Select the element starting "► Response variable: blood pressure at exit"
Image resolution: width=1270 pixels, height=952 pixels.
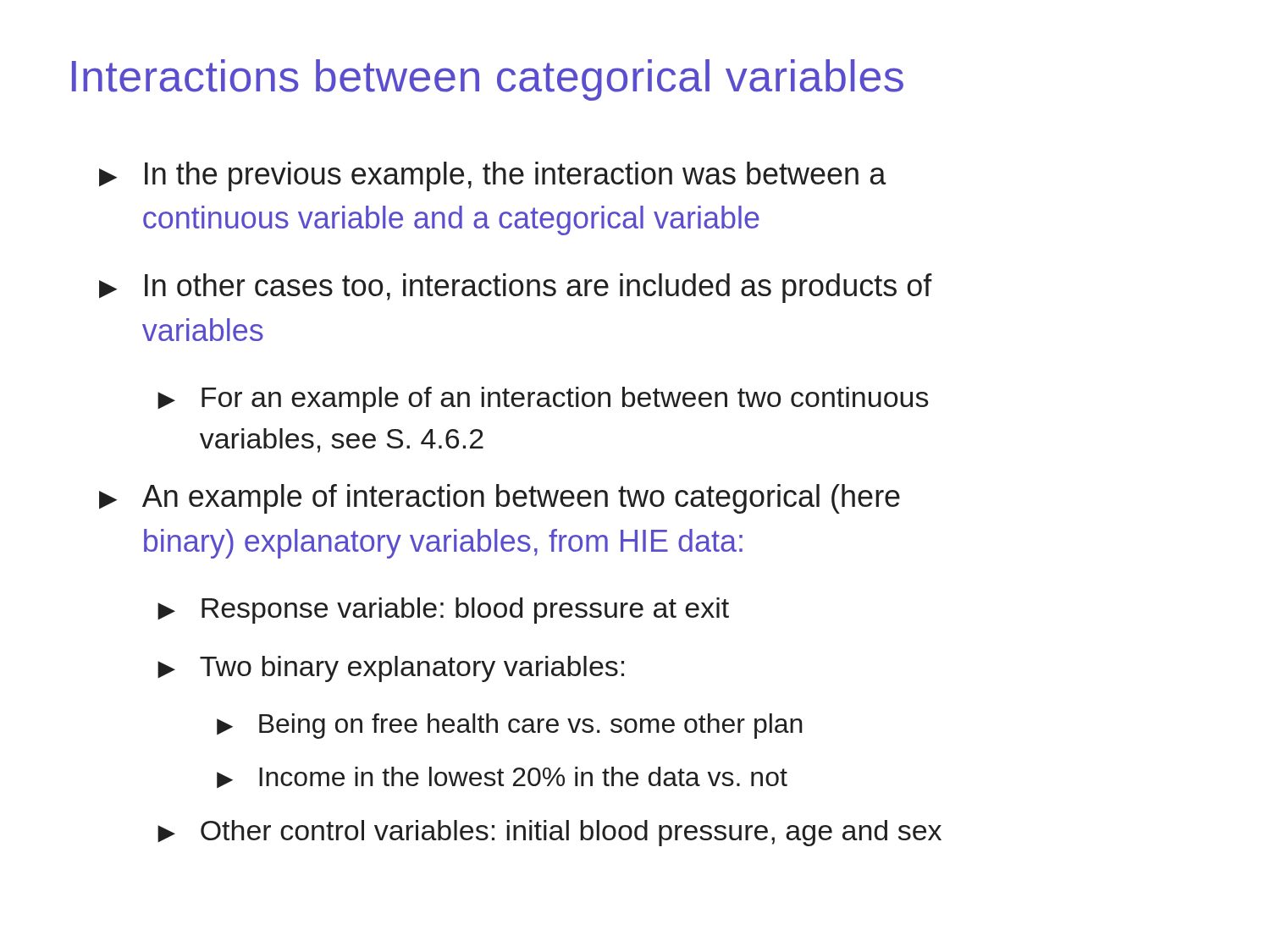pos(677,609)
